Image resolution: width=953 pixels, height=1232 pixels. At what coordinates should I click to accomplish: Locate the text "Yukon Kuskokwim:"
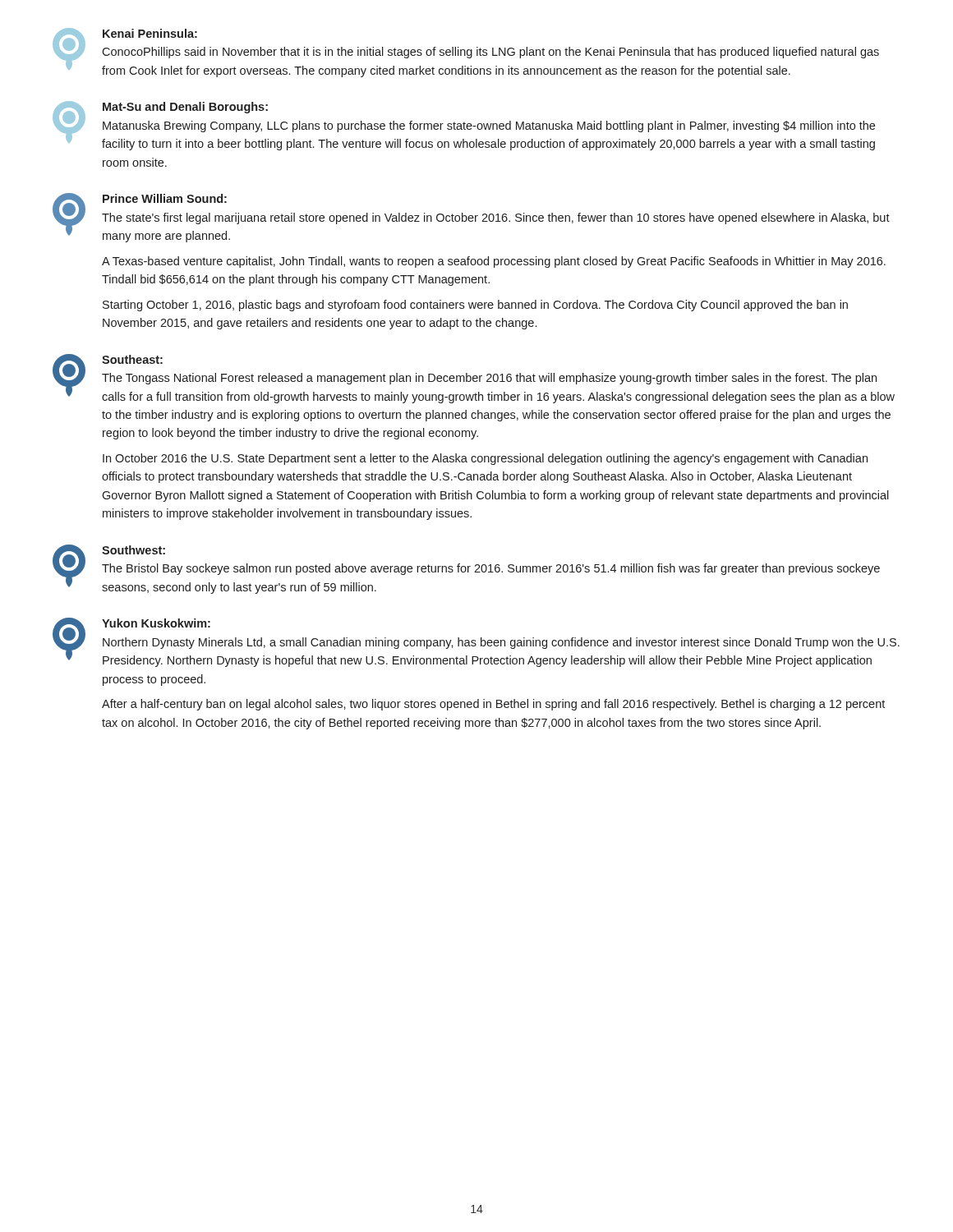(x=156, y=624)
